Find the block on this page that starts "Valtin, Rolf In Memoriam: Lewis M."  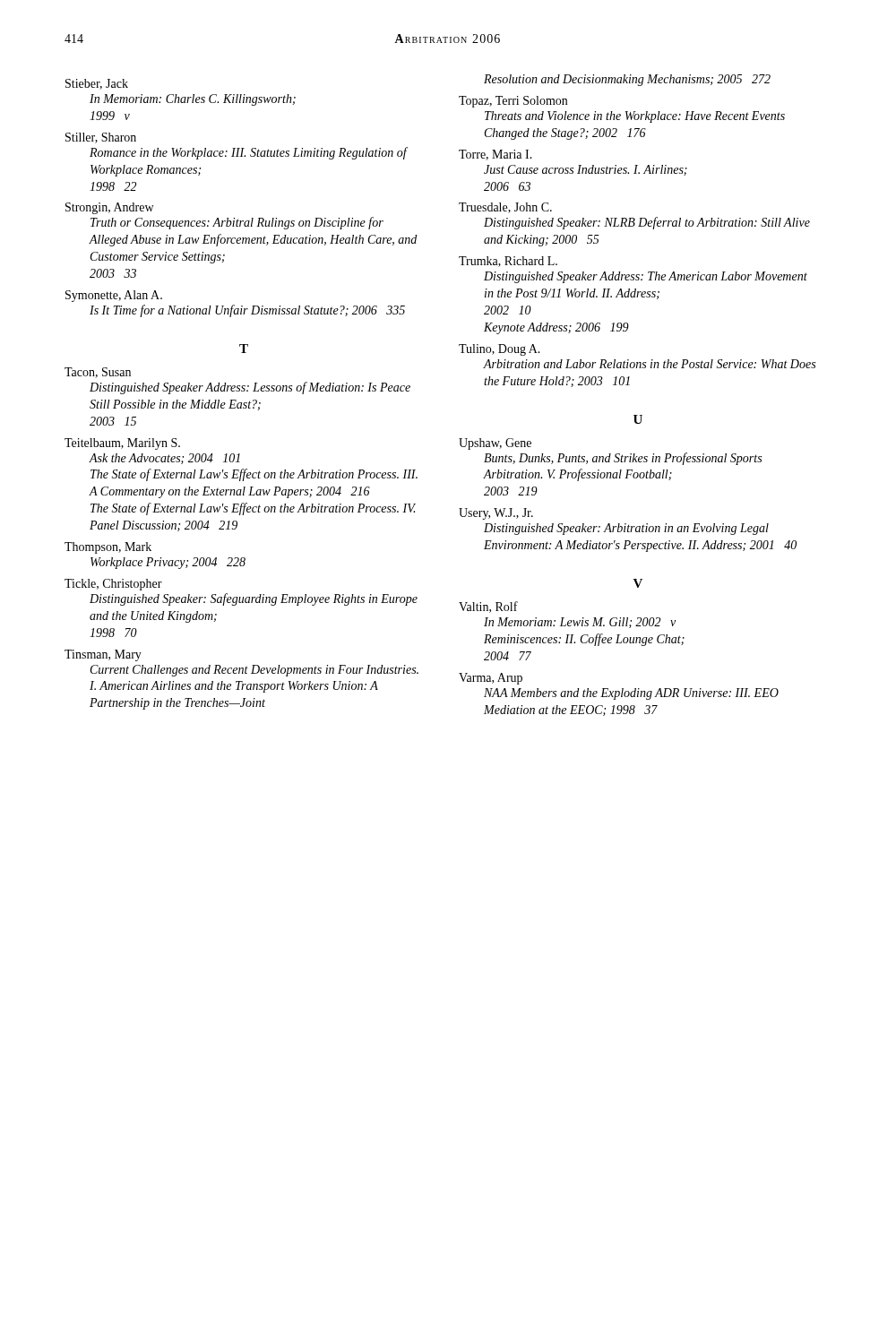pos(638,633)
